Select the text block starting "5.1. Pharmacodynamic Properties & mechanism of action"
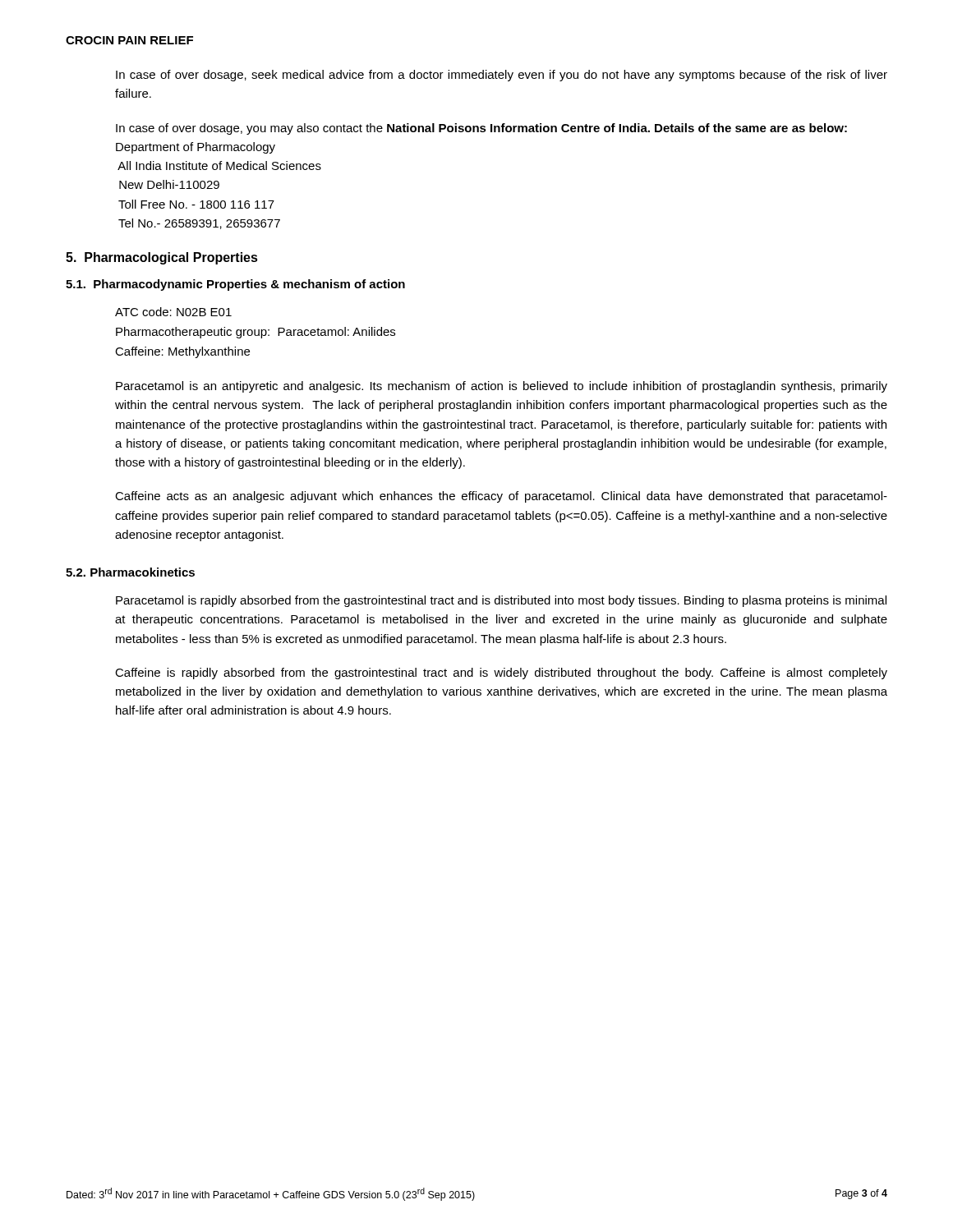The width and height of the screenshot is (953, 1232). coord(236,284)
